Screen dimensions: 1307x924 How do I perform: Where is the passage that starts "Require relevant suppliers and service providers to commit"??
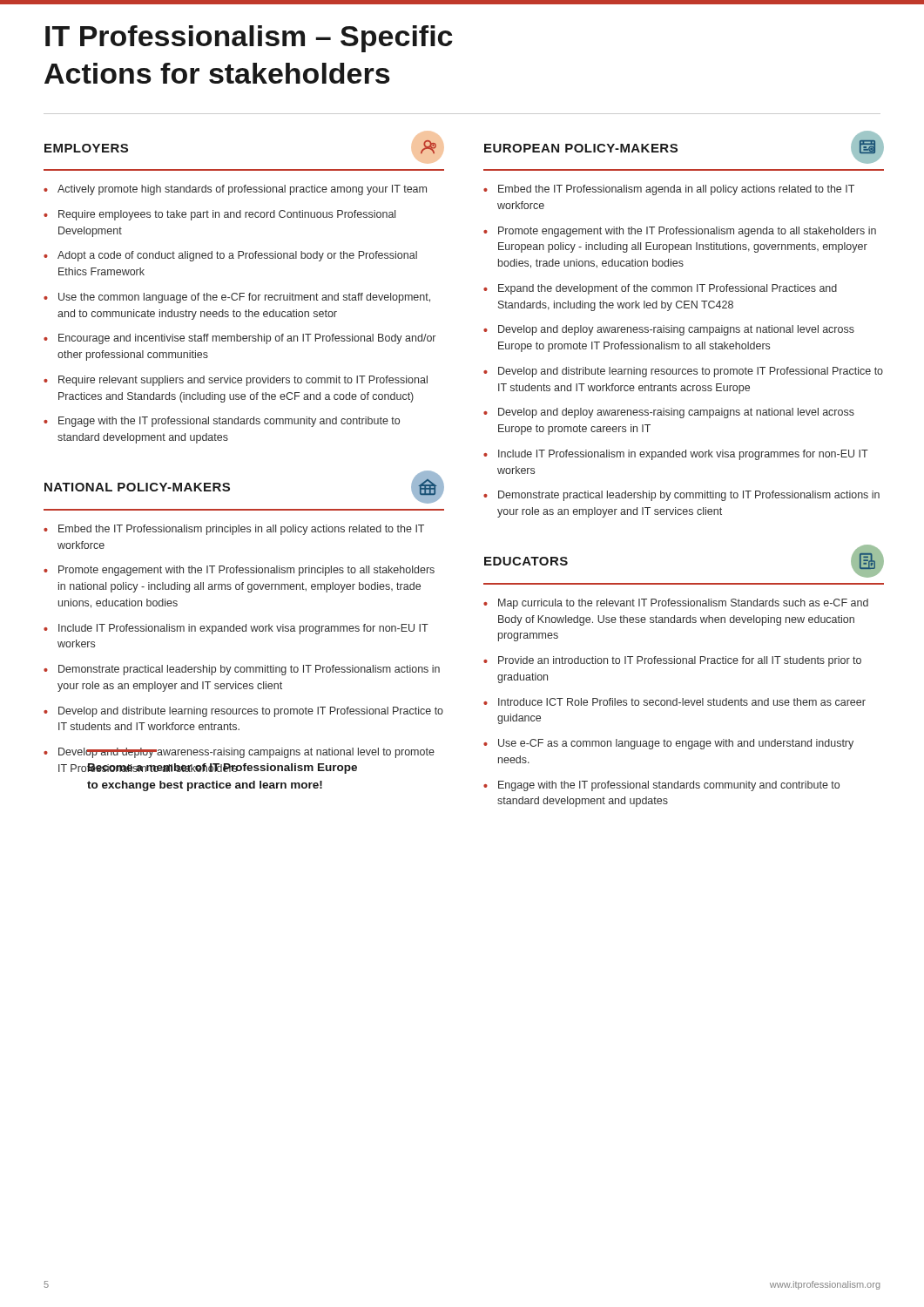click(x=243, y=388)
